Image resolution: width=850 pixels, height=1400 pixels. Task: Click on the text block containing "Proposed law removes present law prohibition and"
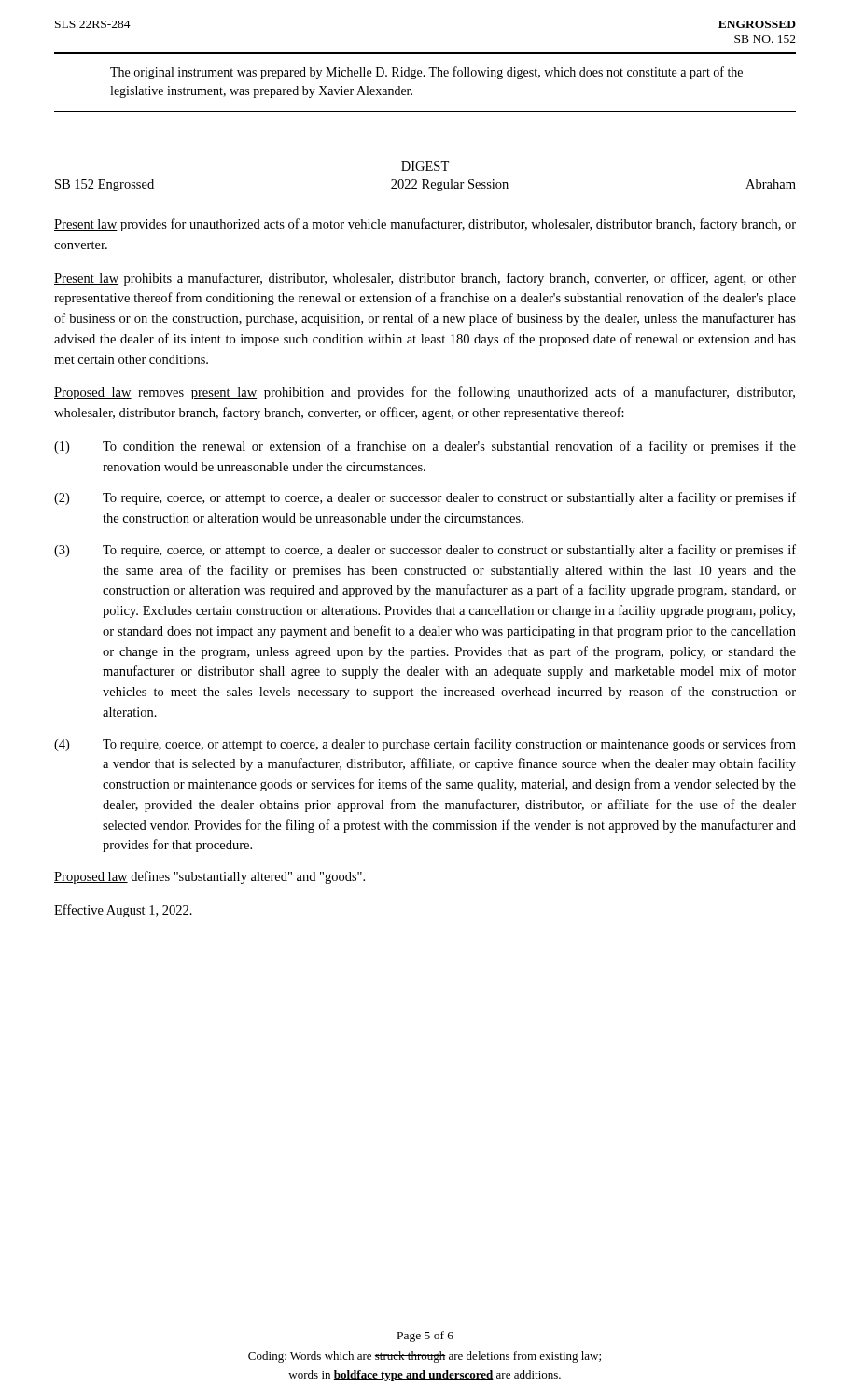coord(425,402)
